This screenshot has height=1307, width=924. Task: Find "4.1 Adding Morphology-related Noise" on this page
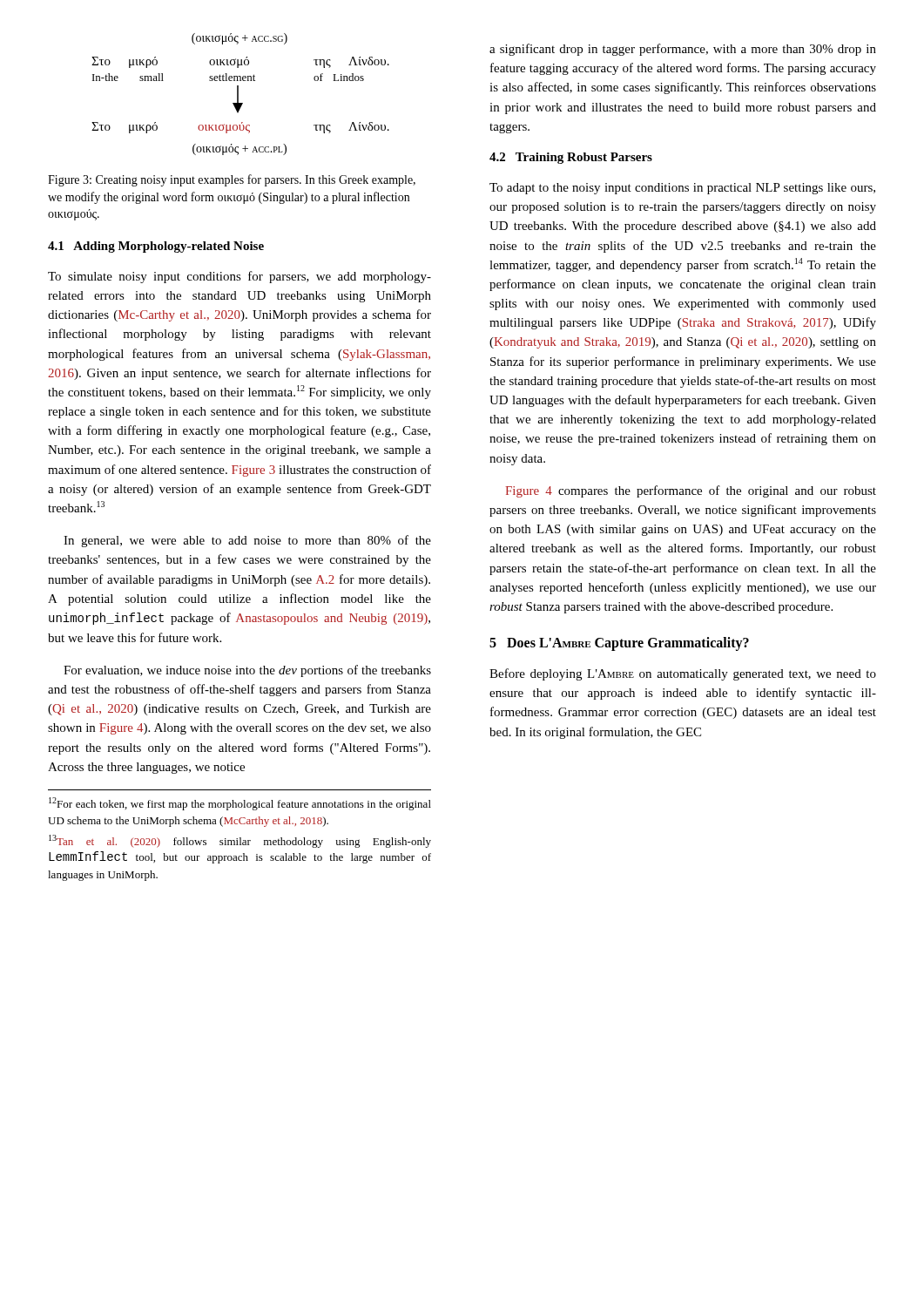coord(156,246)
